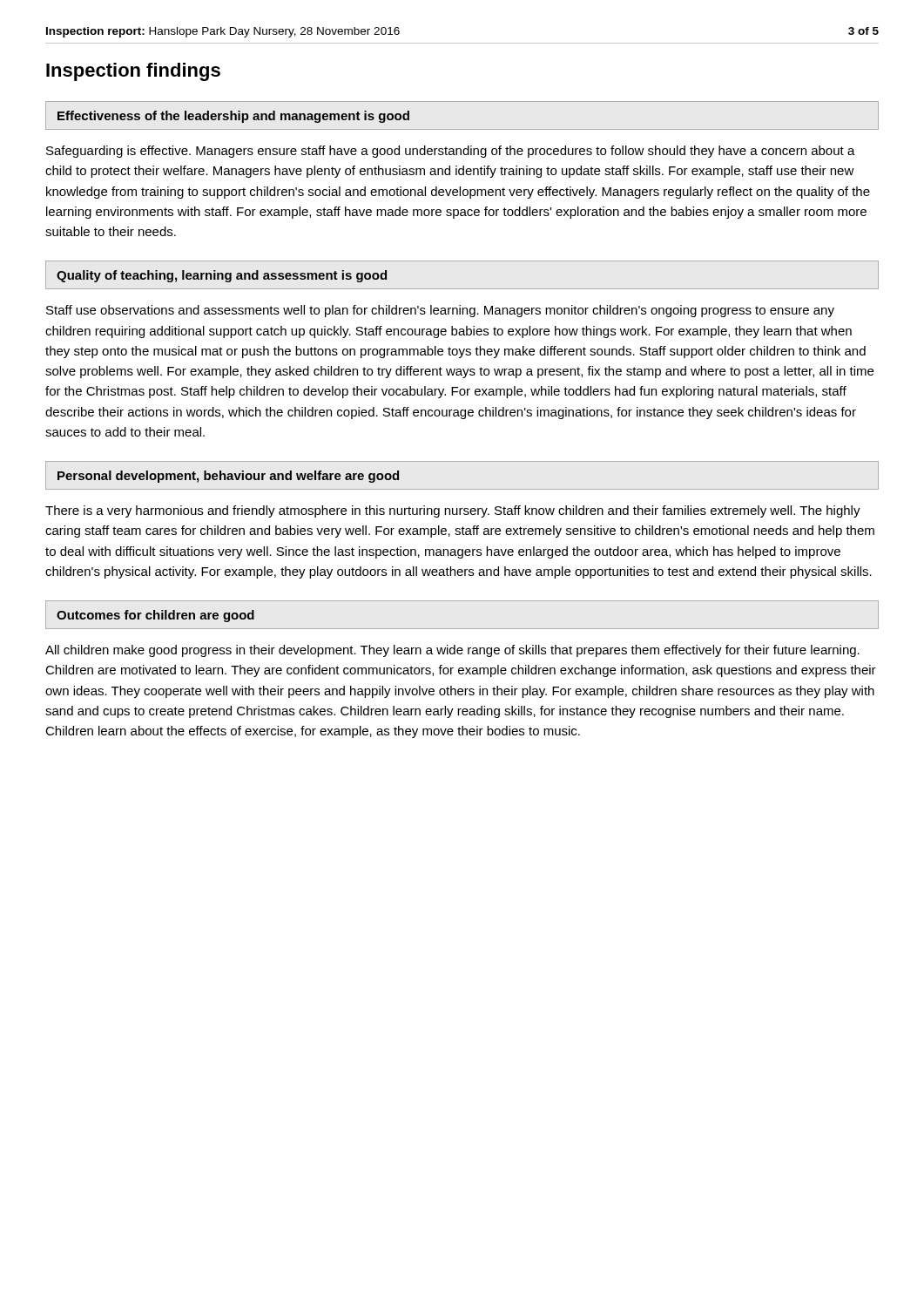Click the title
Viewport: 924px width, 1307px height.
(x=133, y=70)
